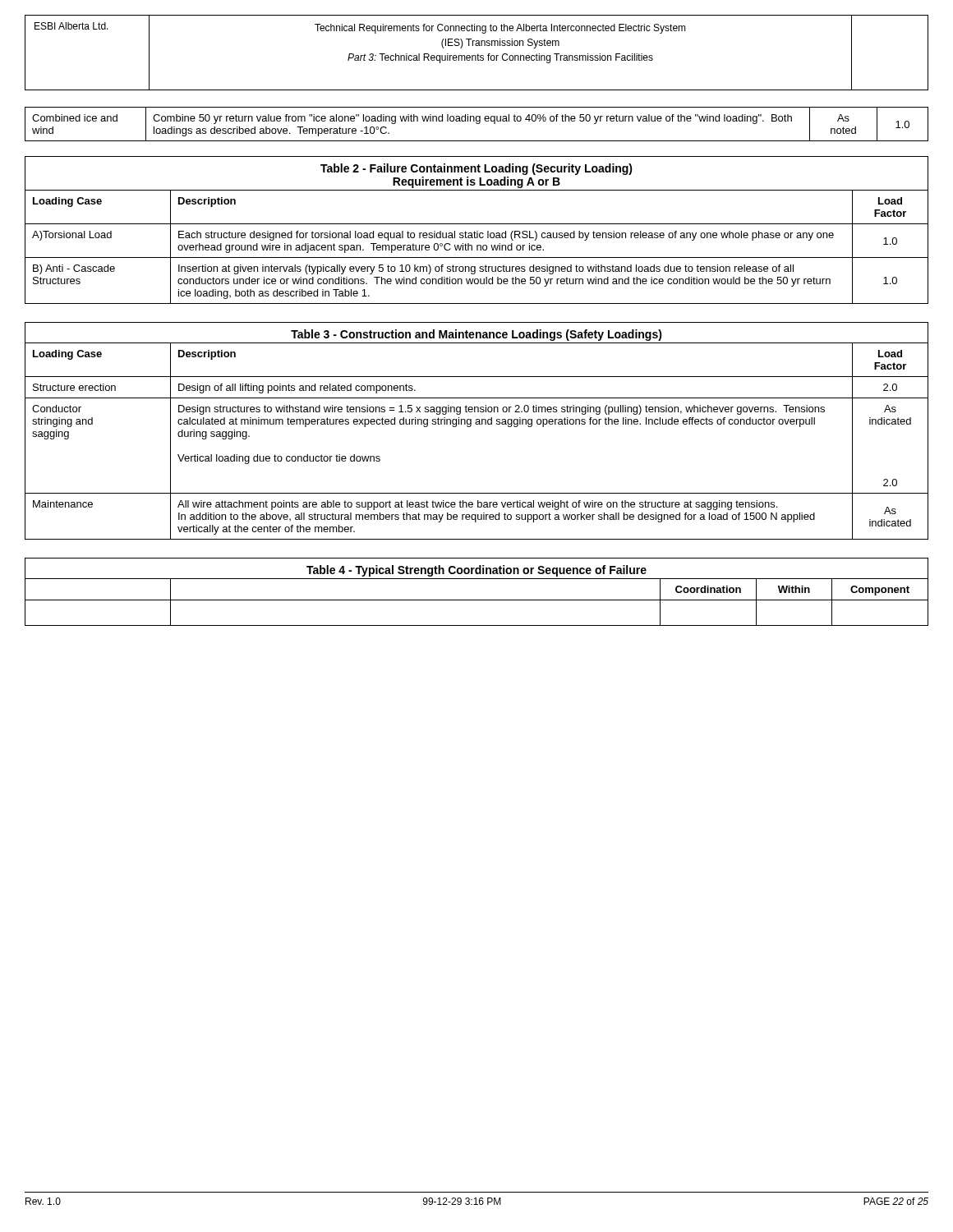Click on the table containing "Combine 50 yr return value"
Viewport: 953px width, 1232px height.
[476, 124]
